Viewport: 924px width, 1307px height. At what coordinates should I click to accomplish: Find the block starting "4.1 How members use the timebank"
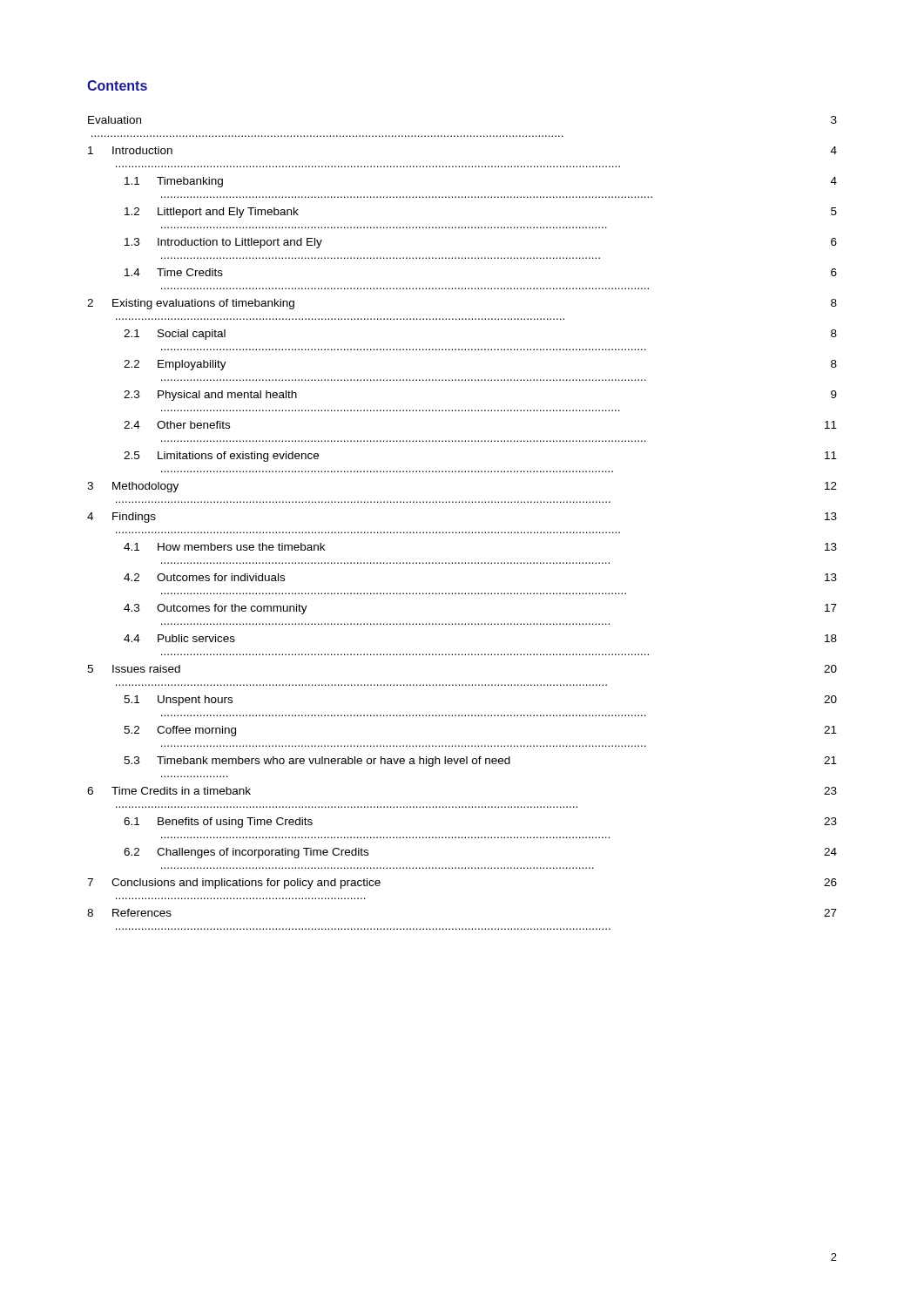pos(462,555)
